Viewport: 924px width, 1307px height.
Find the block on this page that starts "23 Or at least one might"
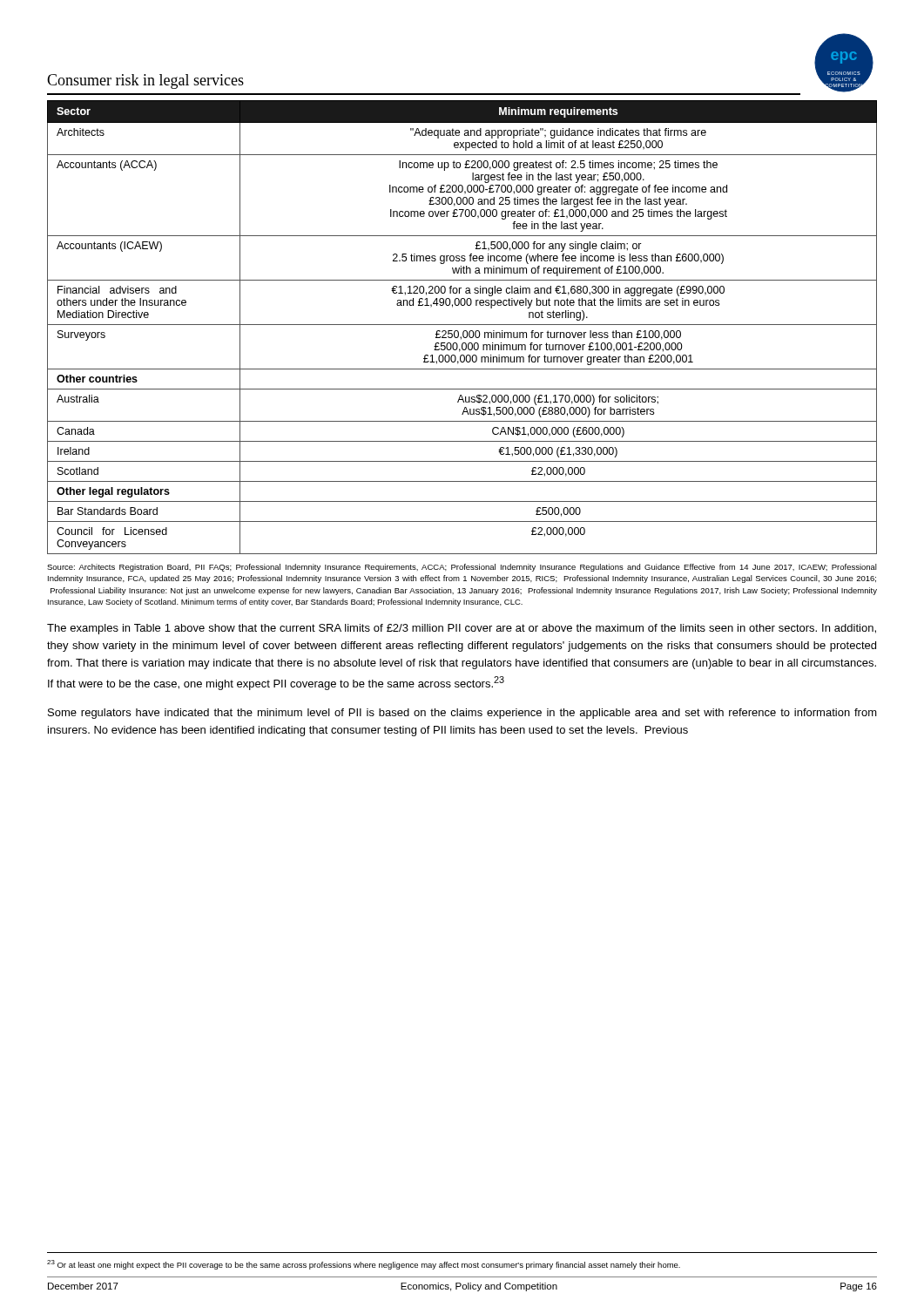tap(364, 1264)
